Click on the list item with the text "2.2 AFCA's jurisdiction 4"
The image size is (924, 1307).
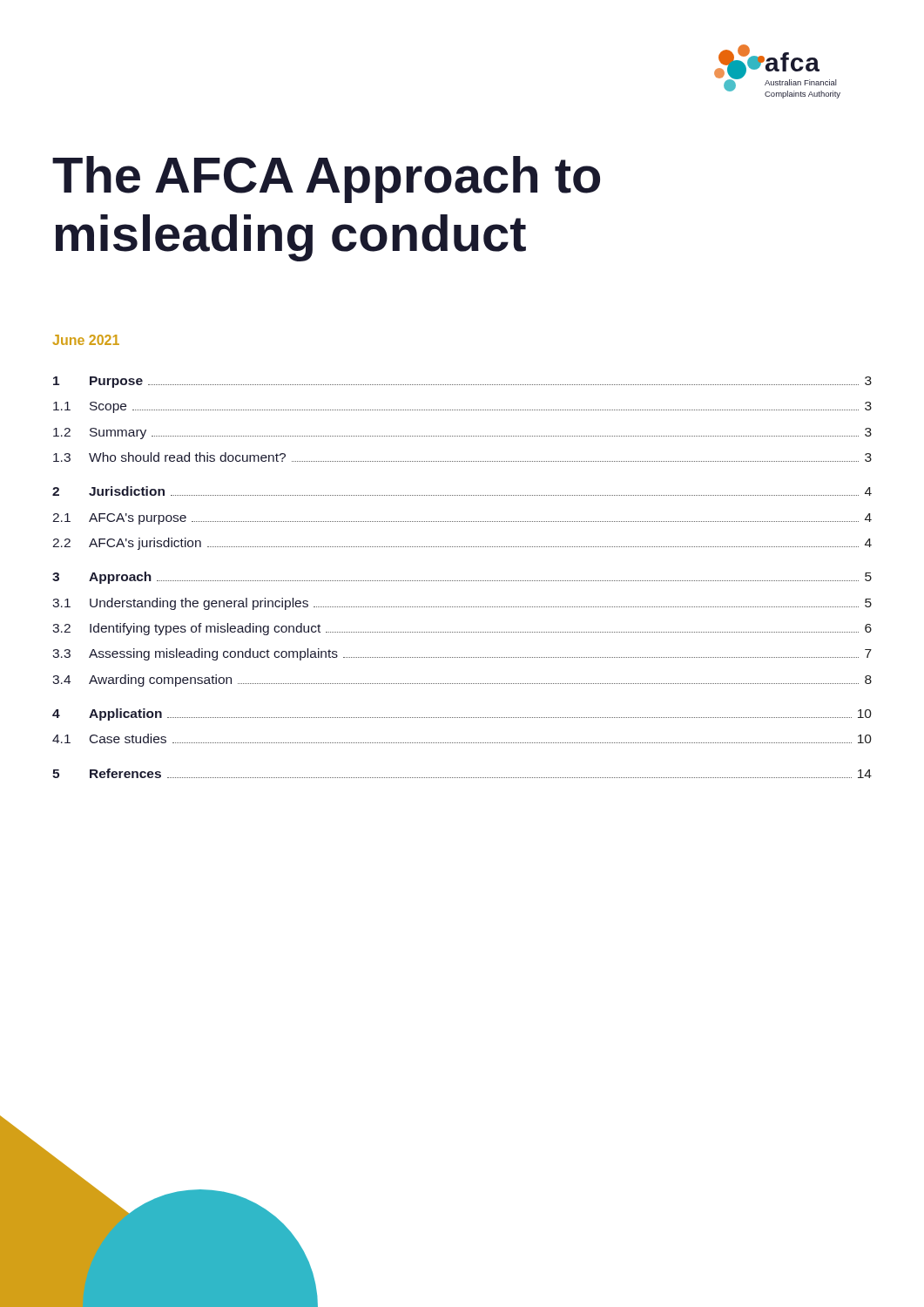point(462,543)
